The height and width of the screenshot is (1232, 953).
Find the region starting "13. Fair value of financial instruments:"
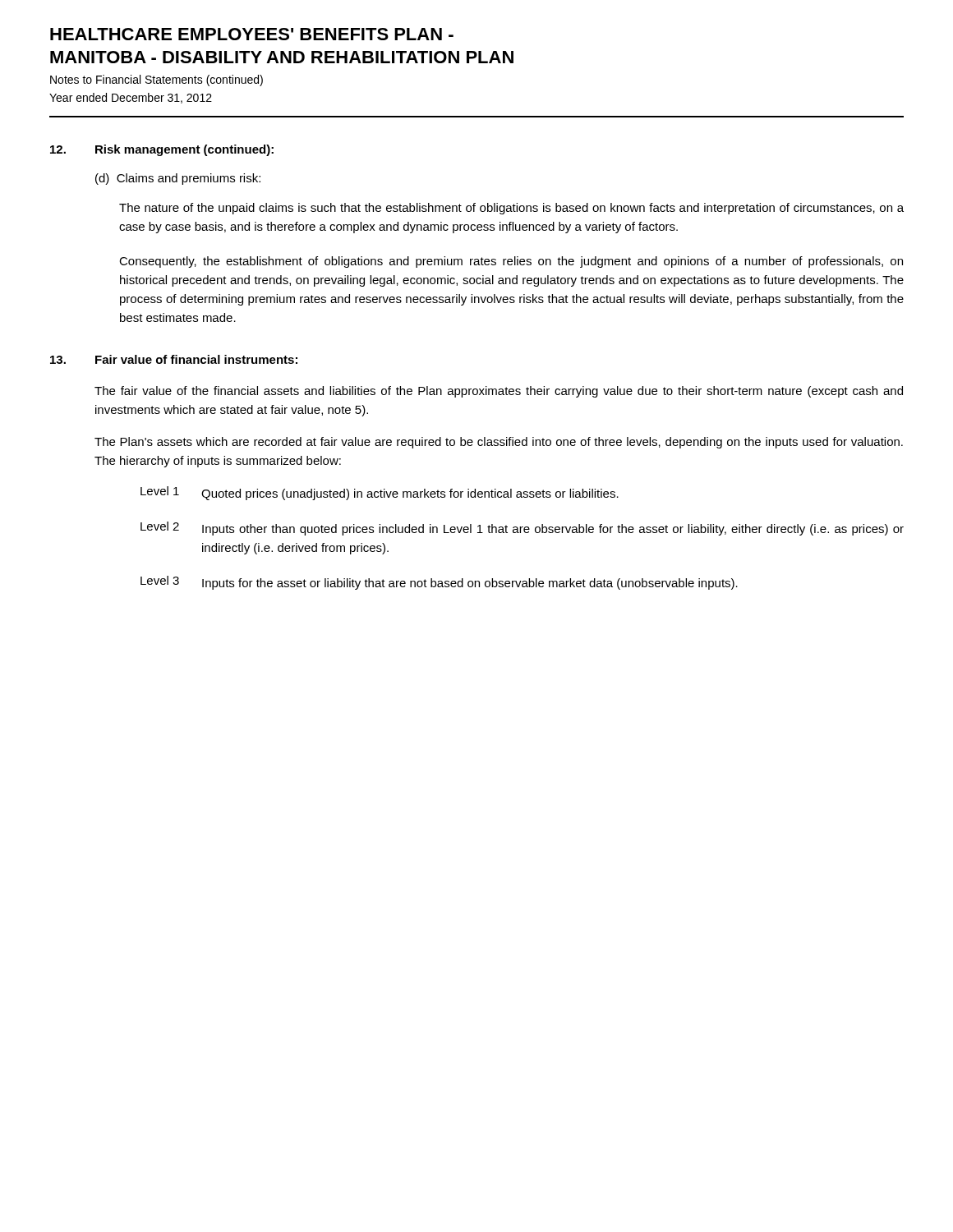[x=174, y=359]
